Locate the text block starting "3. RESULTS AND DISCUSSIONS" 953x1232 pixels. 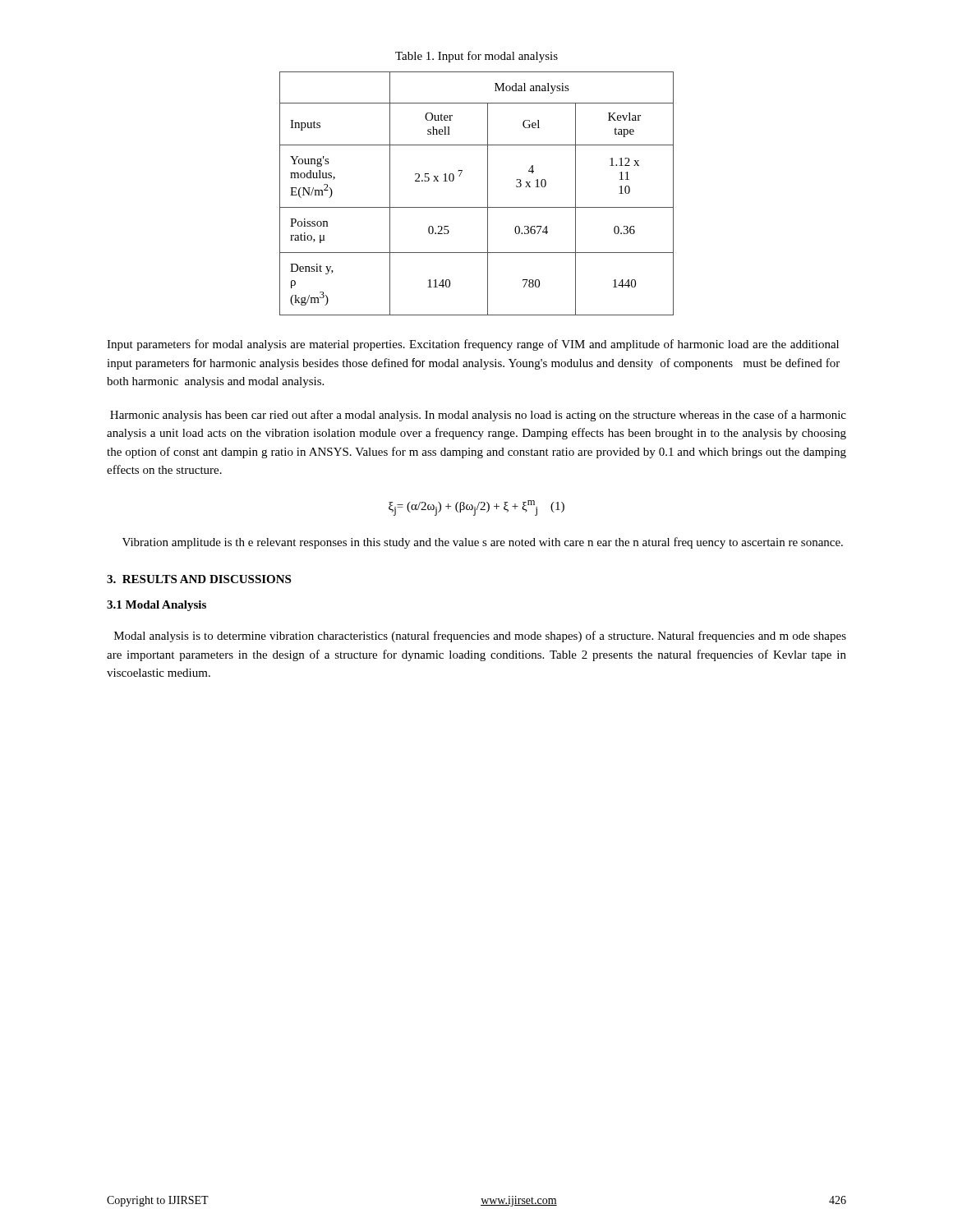click(x=199, y=579)
